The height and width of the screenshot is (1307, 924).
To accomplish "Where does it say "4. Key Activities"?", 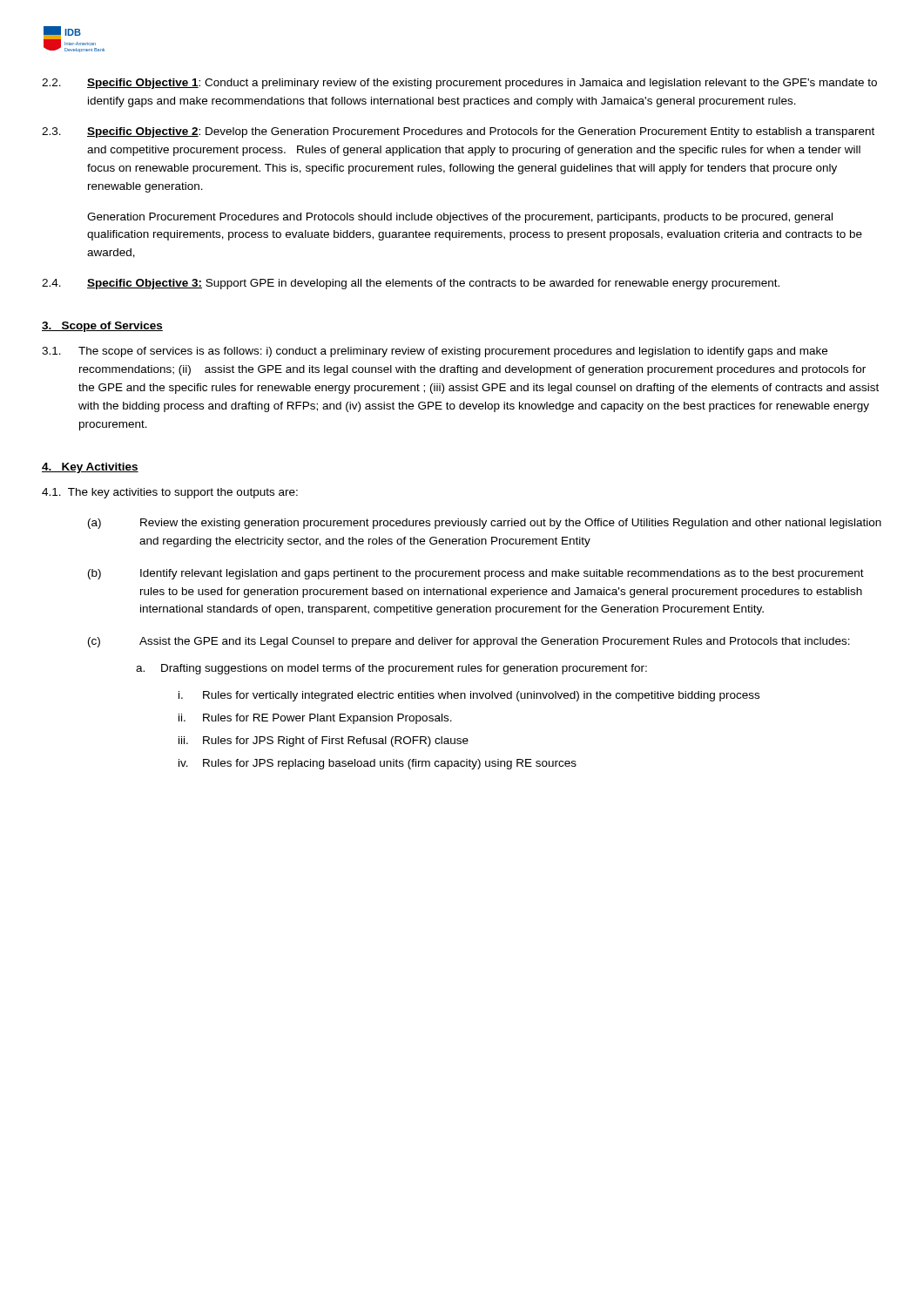I will coord(90,466).
